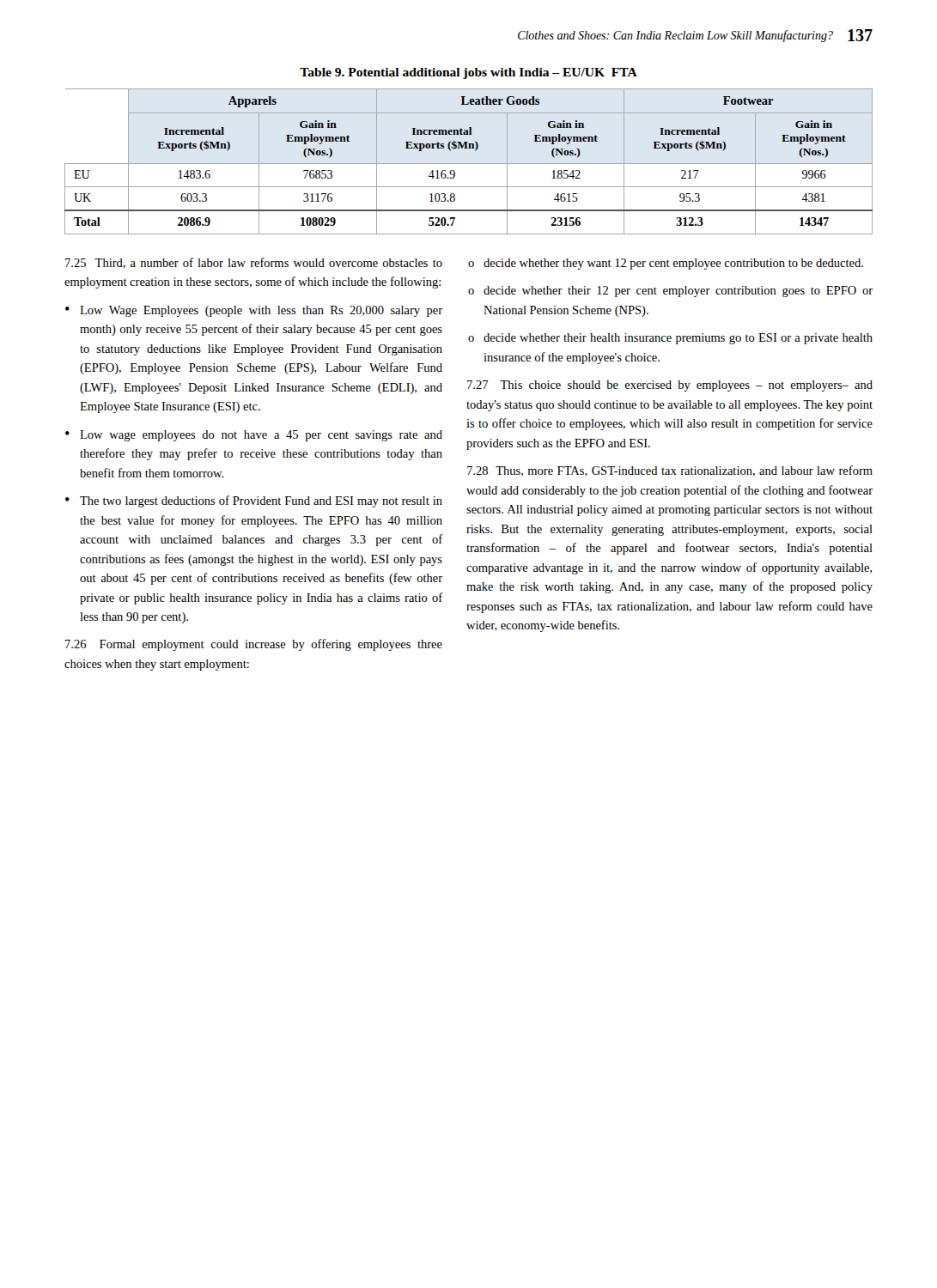Locate the list item containing "• Low Wage"
Screen dimensions: 1288x937
pyautogui.click(x=253, y=358)
